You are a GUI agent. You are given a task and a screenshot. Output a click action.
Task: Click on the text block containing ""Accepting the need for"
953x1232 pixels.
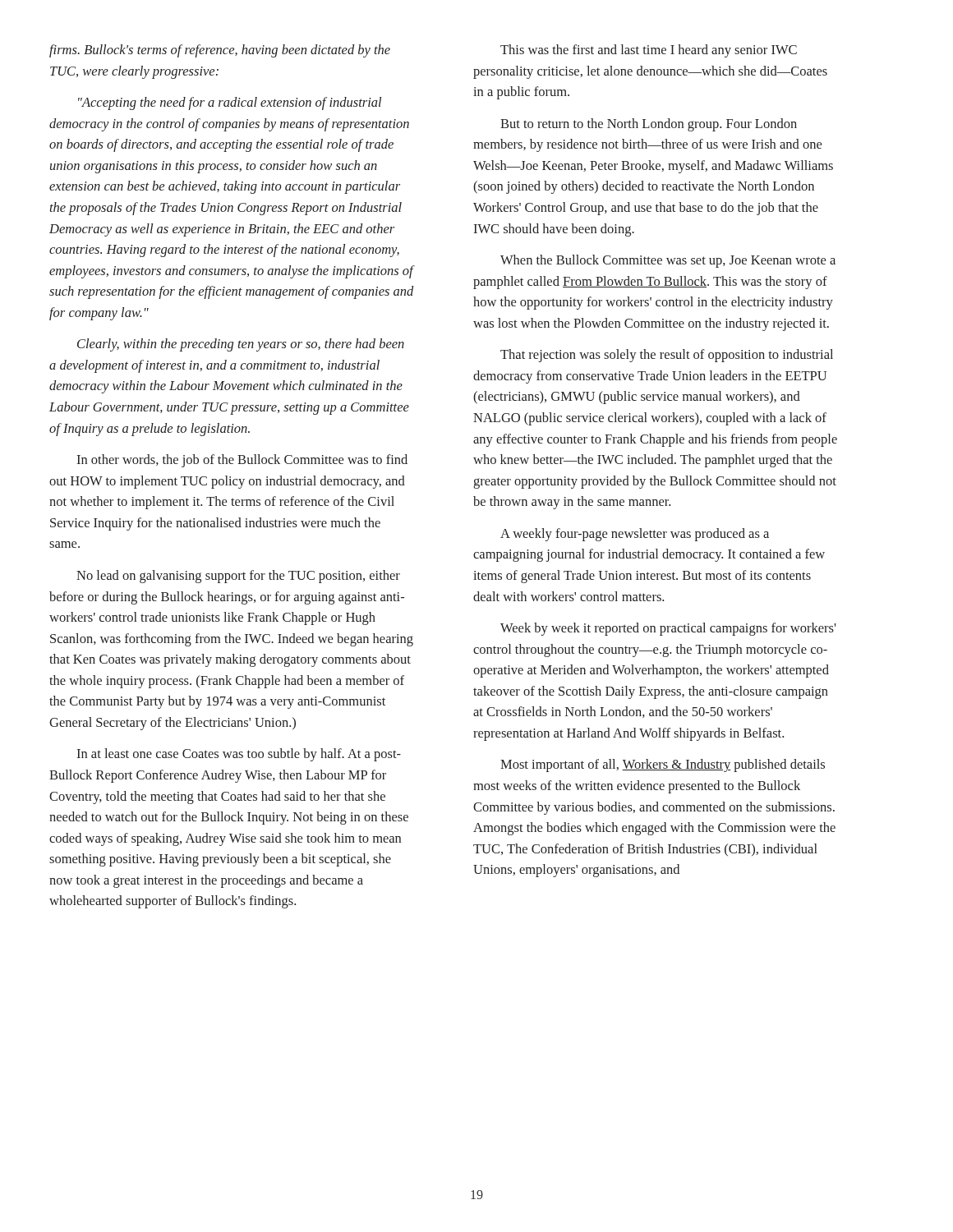coord(232,208)
